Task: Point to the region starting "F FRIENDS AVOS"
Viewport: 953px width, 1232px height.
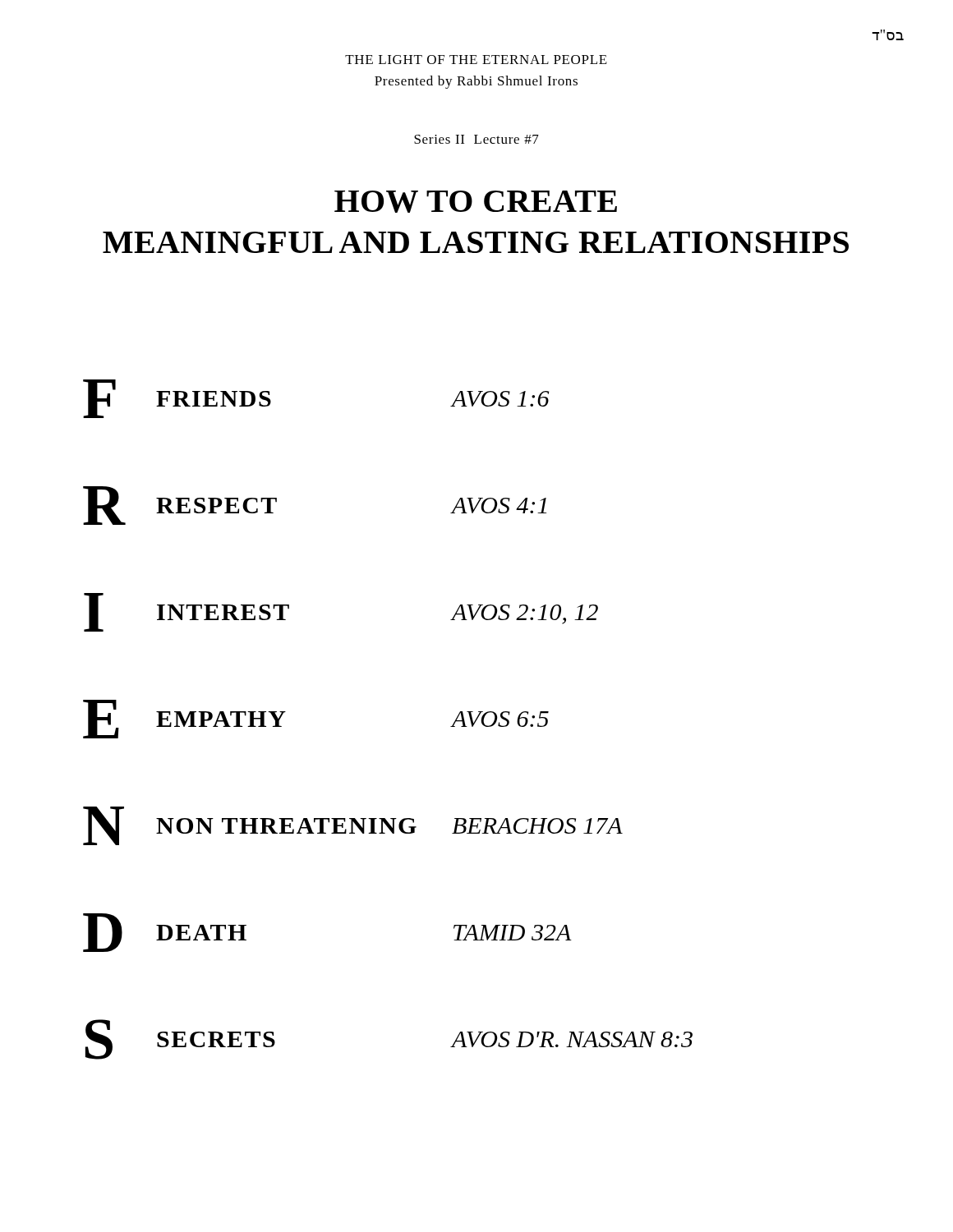Action: coord(210,399)
